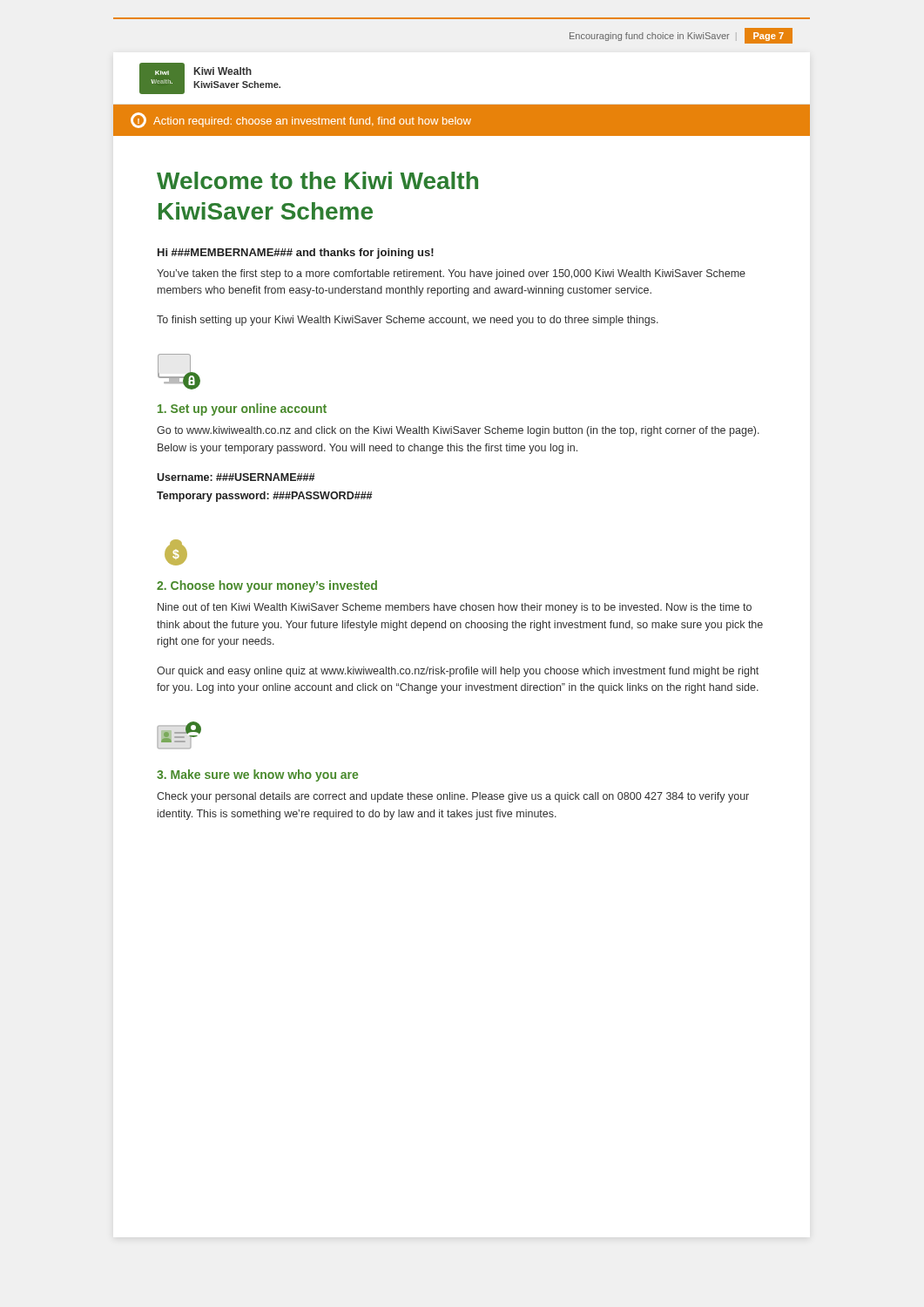Locate the block of text that opens with "You’ve taken the"
This screenshot has height=1307, width=924.
coord(451,282)
